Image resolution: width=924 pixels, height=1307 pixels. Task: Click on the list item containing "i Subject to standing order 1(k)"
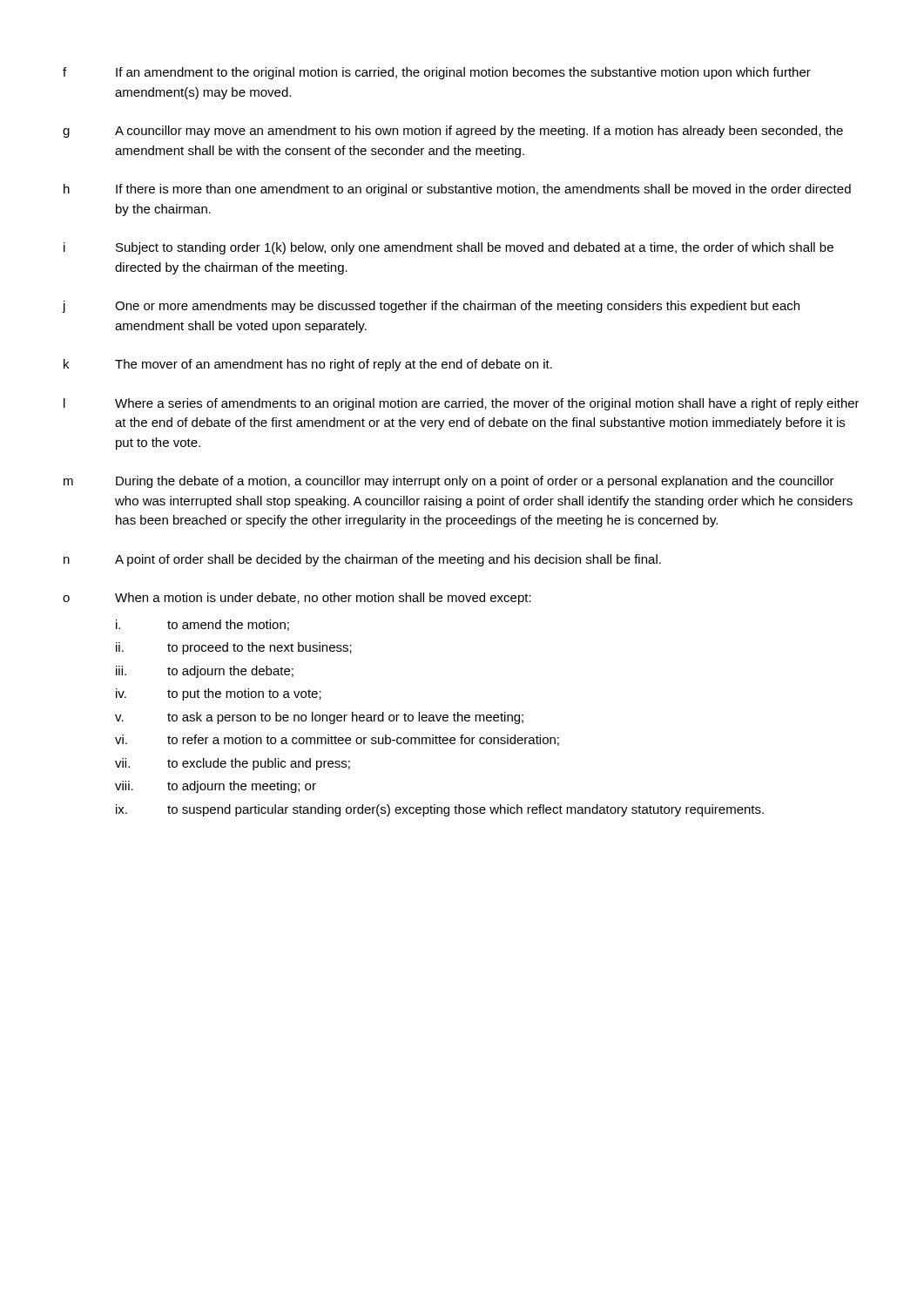(x=462, y=257)
